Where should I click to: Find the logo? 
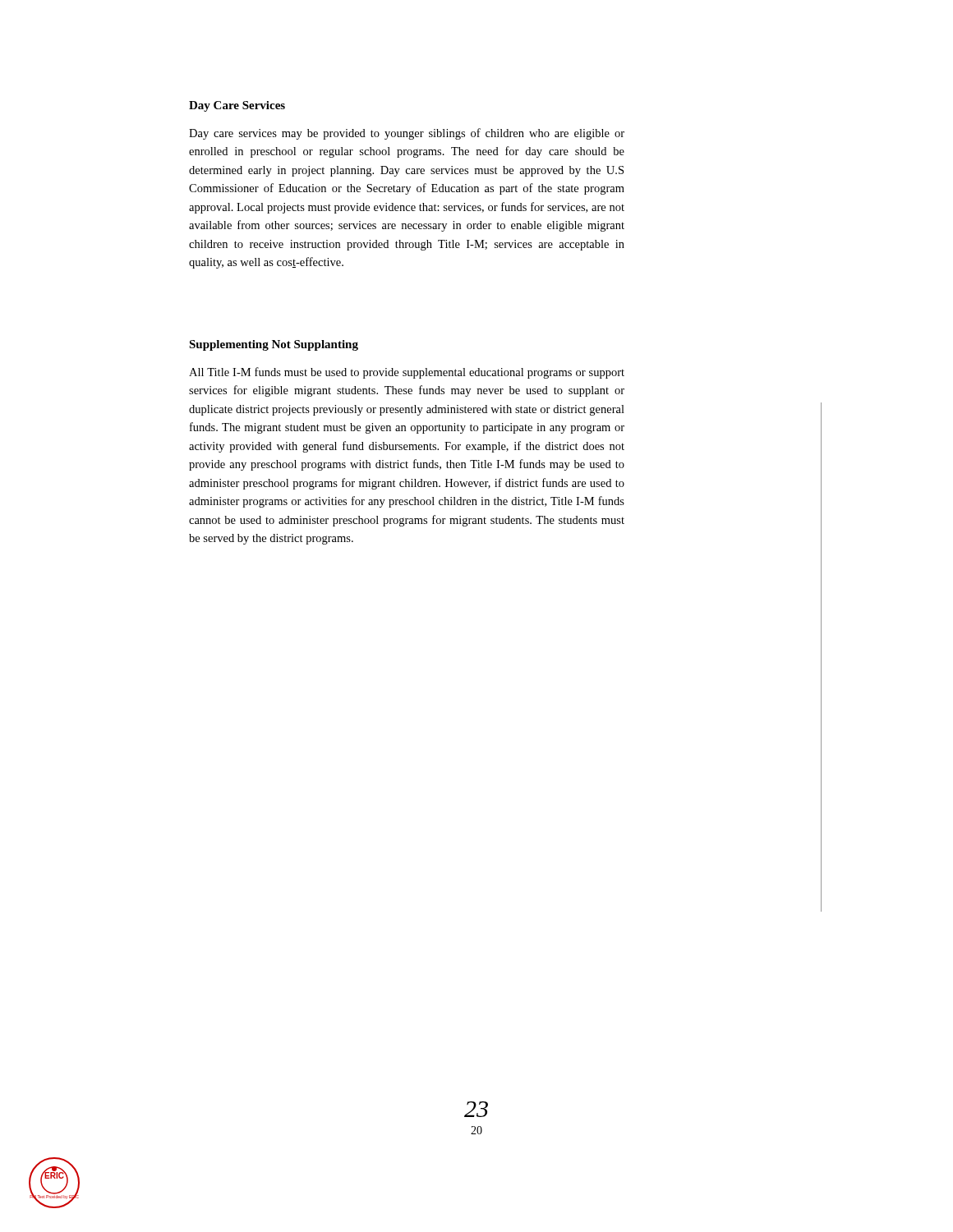tap(54, 1184)
